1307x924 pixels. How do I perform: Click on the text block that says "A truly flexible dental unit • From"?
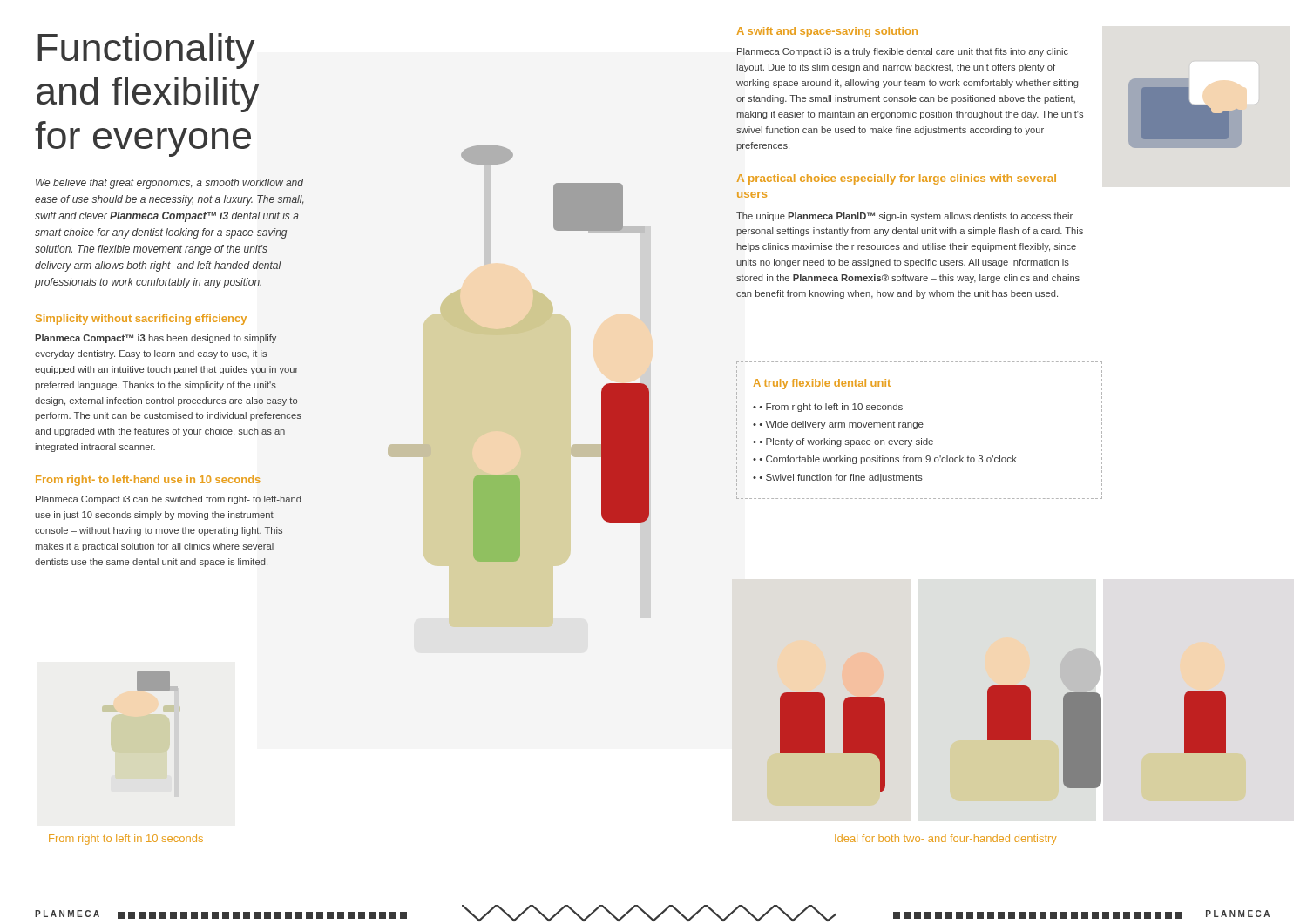coord(919,431)
